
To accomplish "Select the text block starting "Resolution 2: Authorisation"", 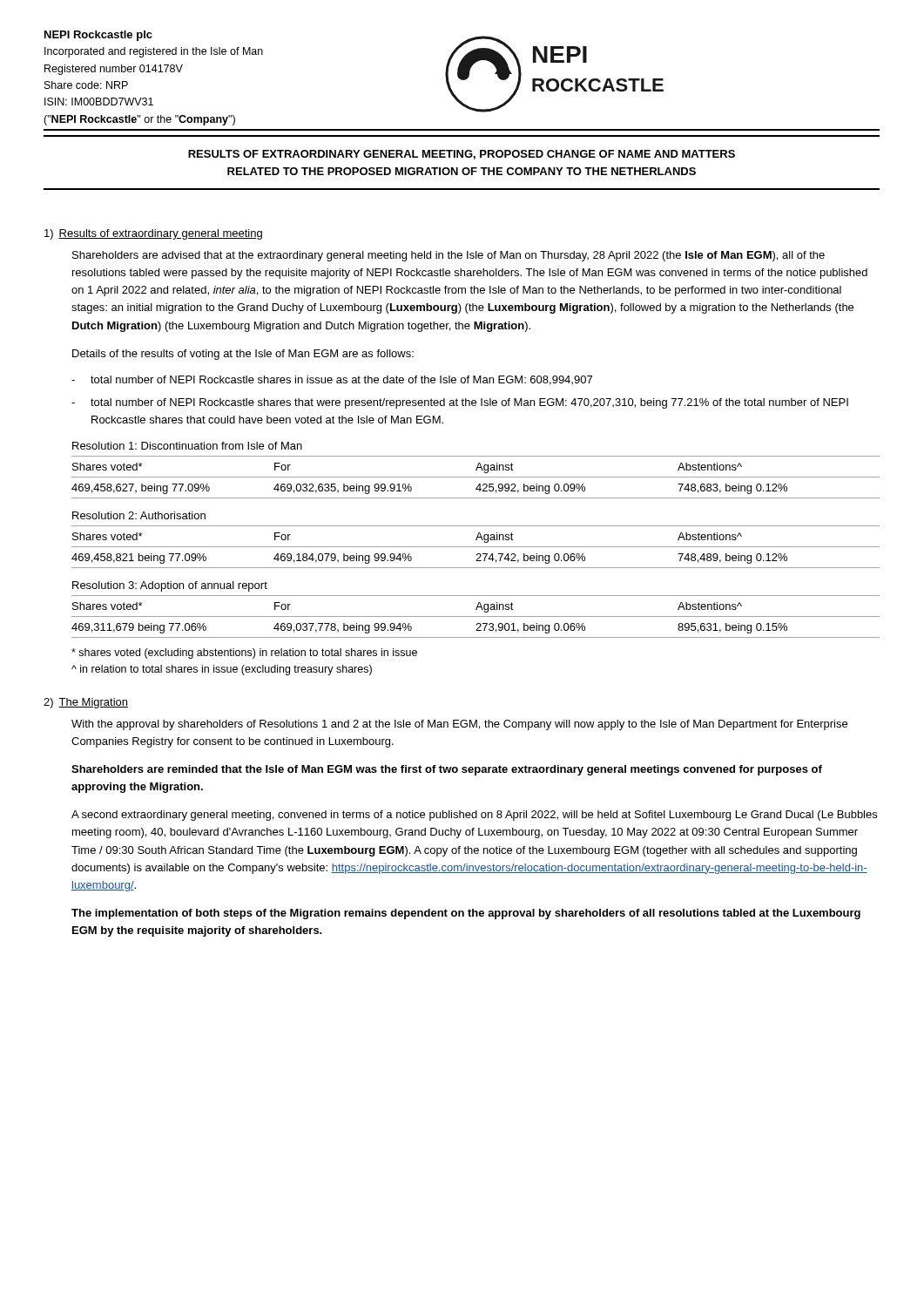I will [x=139, y=516].
